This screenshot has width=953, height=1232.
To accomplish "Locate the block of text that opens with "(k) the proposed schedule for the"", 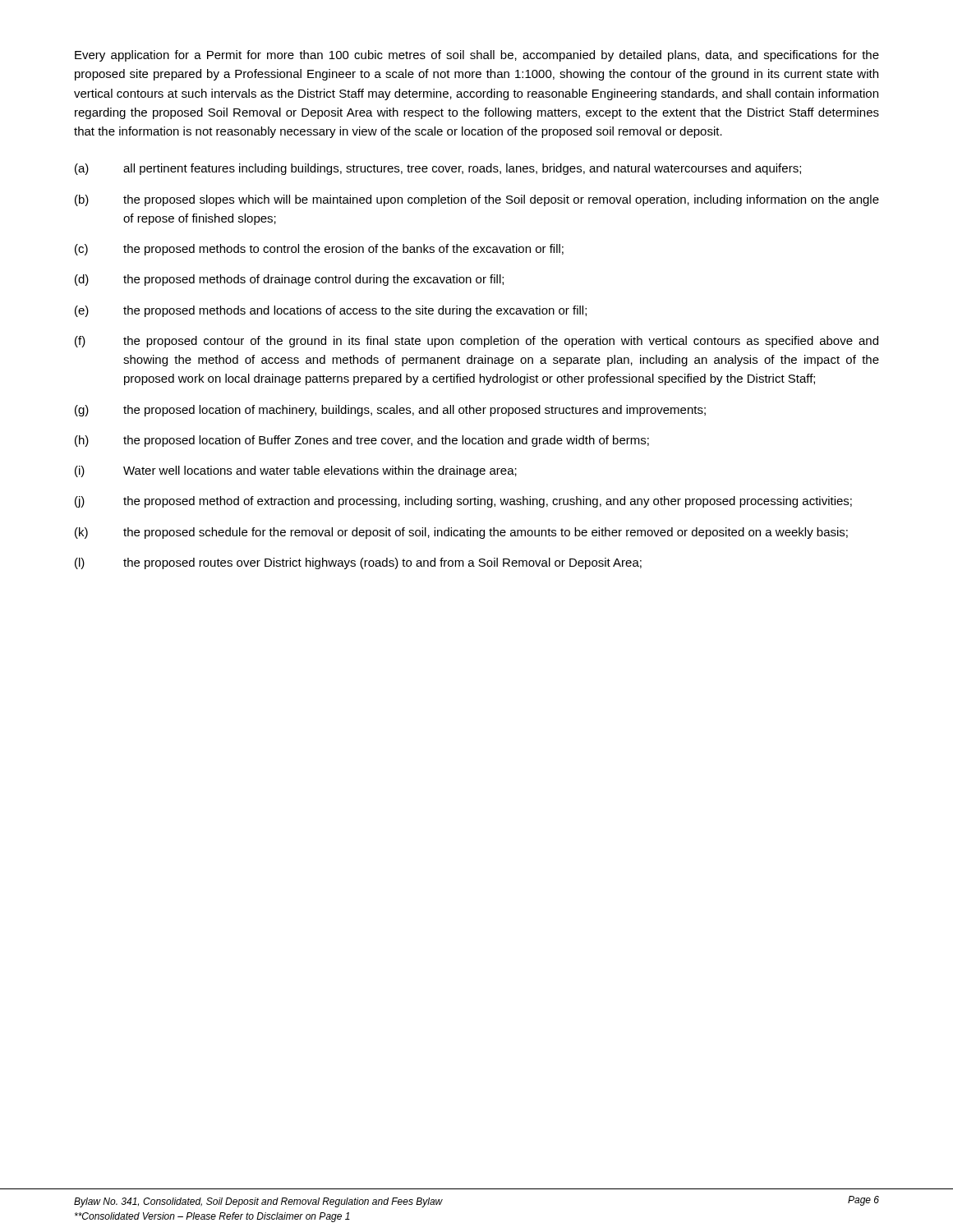I will pyautogui.click(x=476, y=532).
